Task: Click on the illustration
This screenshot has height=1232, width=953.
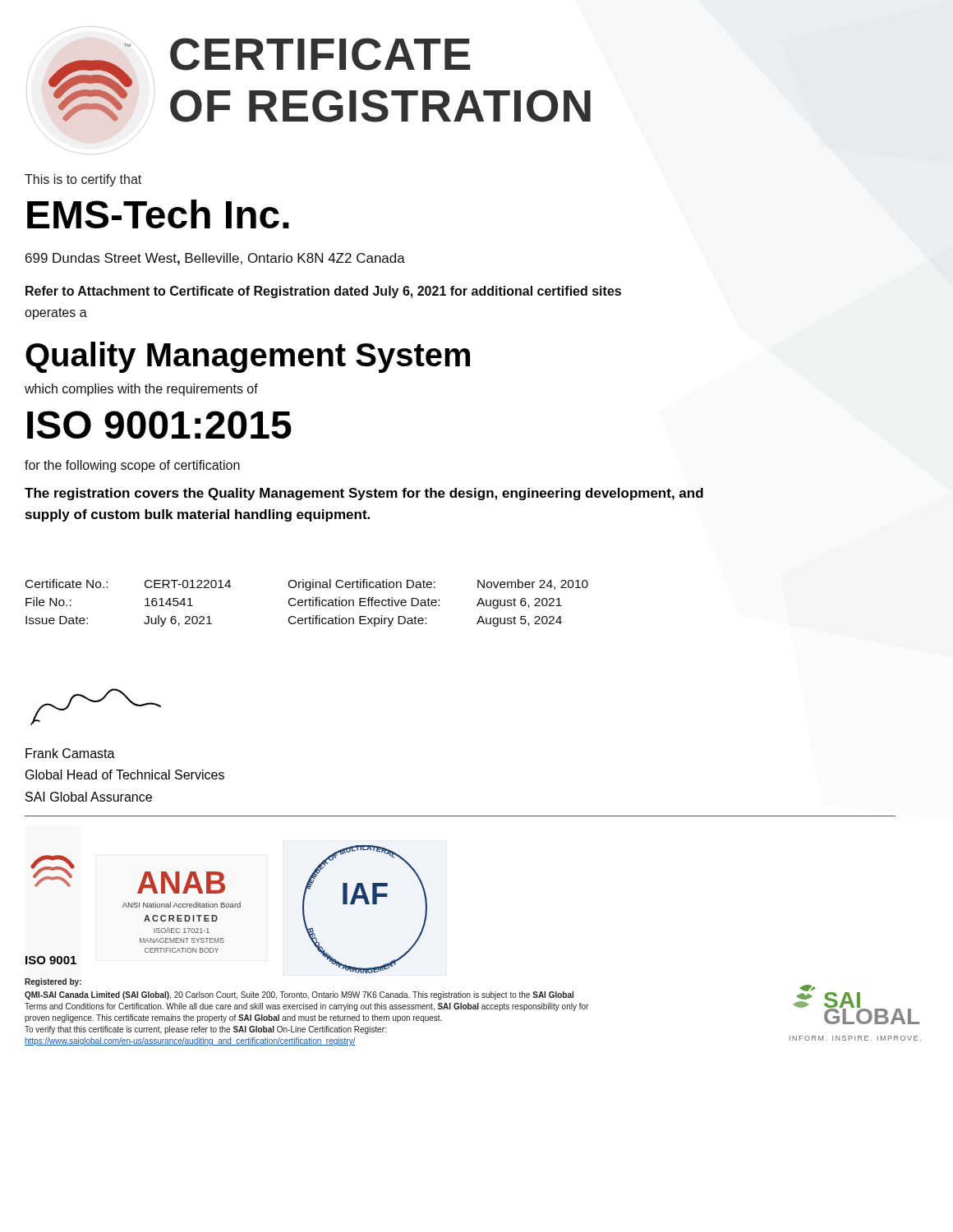Action: [x=99, y=708]
